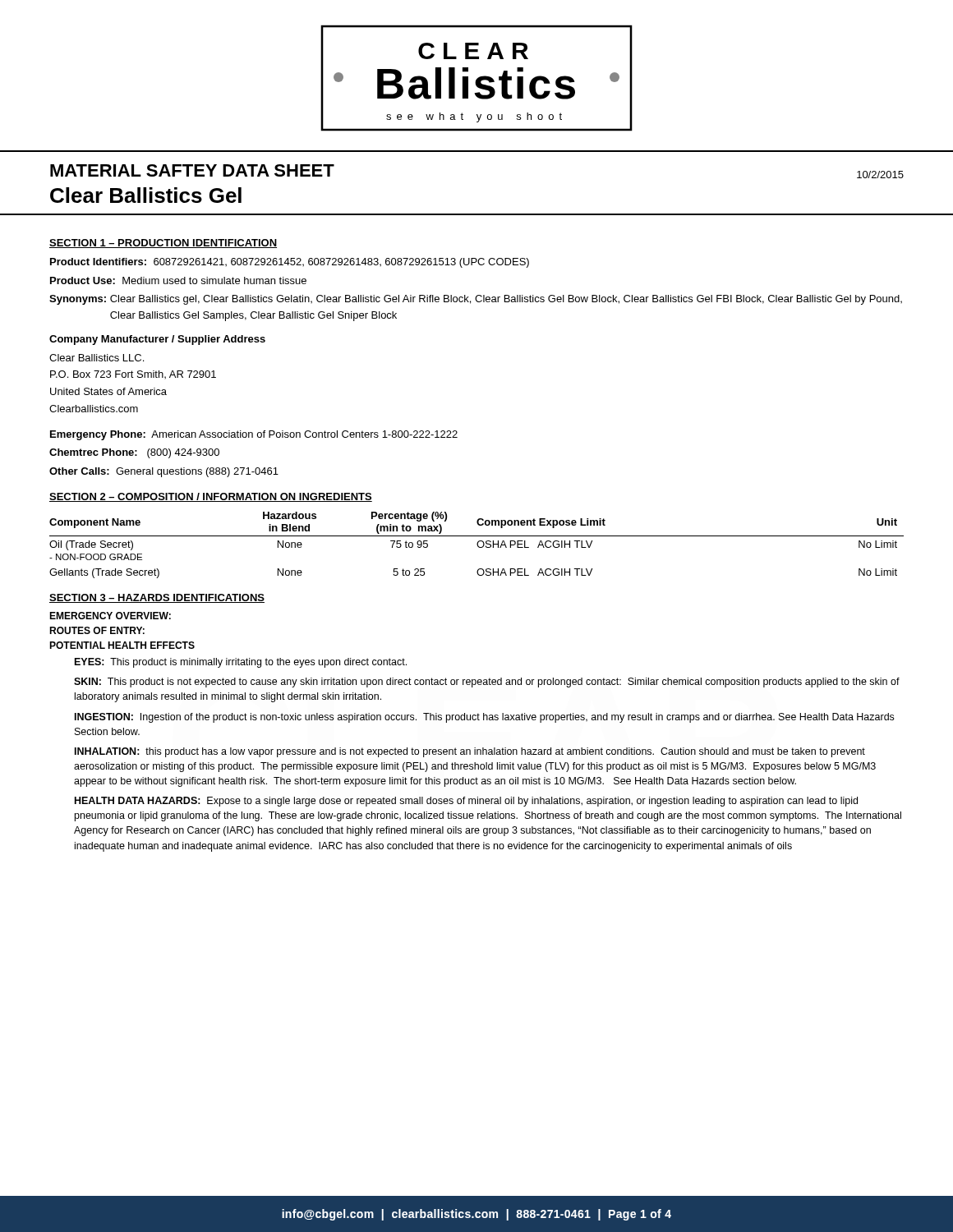Screen dimensions: 1232x953
Task: Click on the logo
Action: pos(476,76)
